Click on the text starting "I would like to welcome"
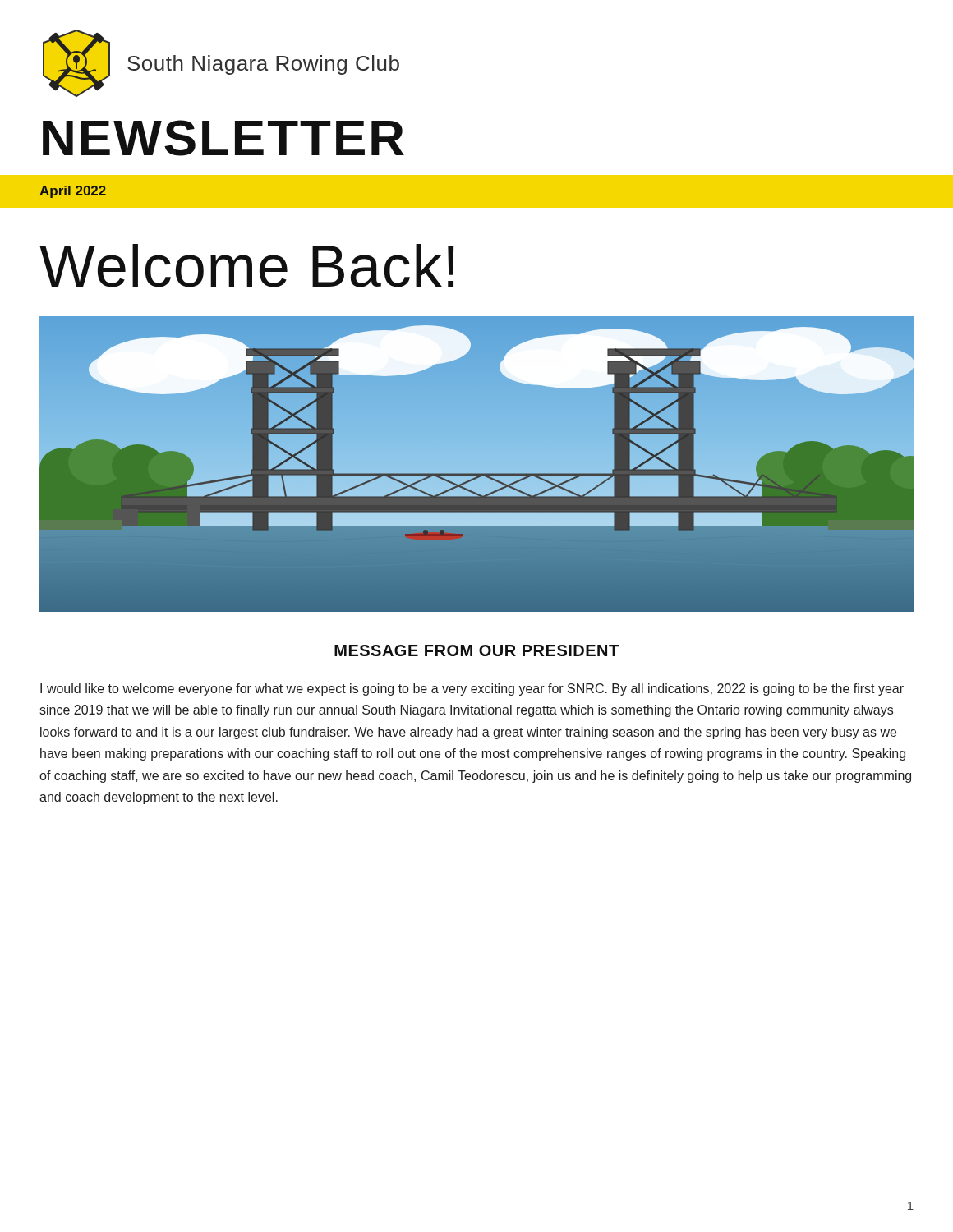953x1232 pixels. pos(476,743)
